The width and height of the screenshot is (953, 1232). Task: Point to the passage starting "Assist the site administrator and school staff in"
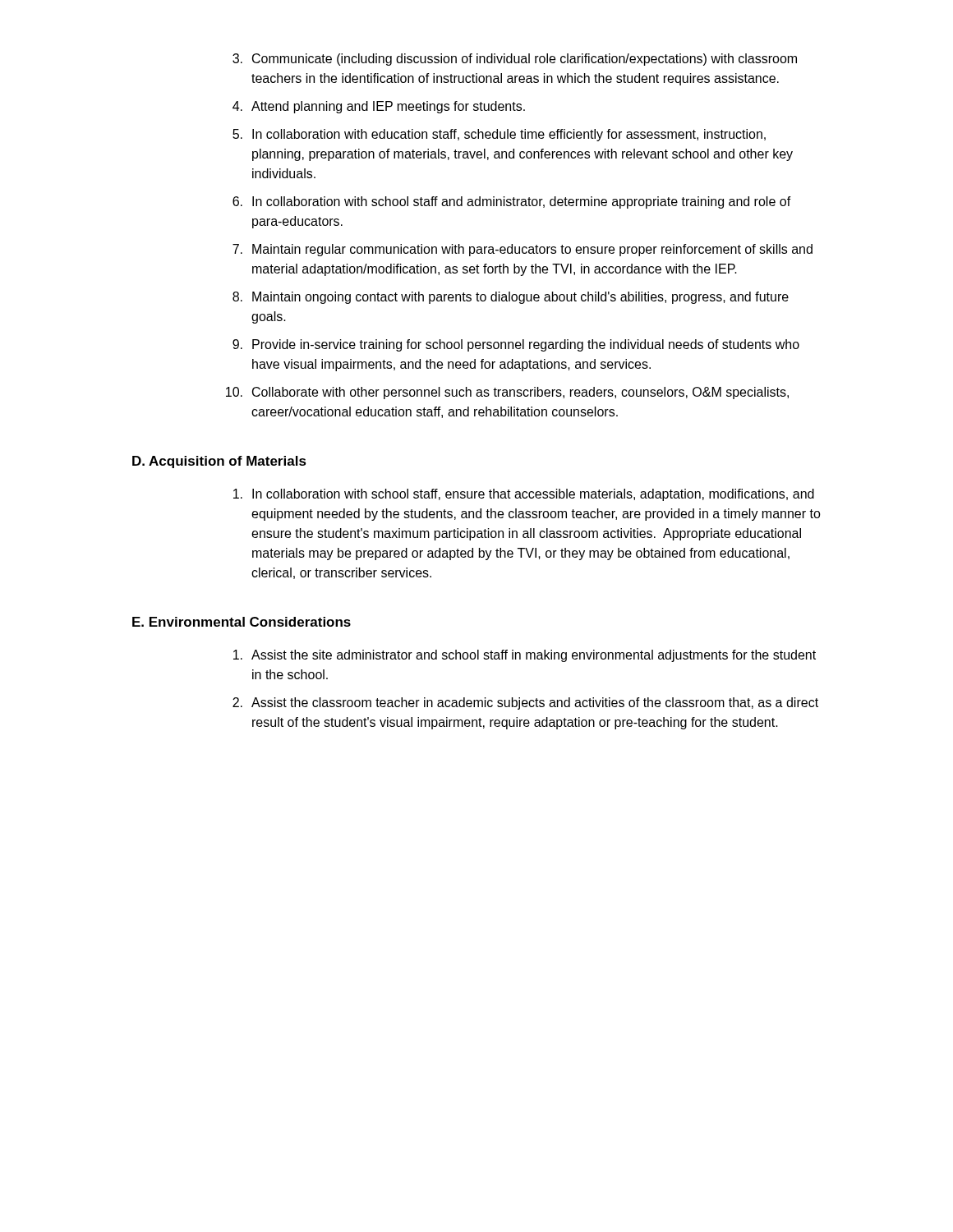coord(518,665)
